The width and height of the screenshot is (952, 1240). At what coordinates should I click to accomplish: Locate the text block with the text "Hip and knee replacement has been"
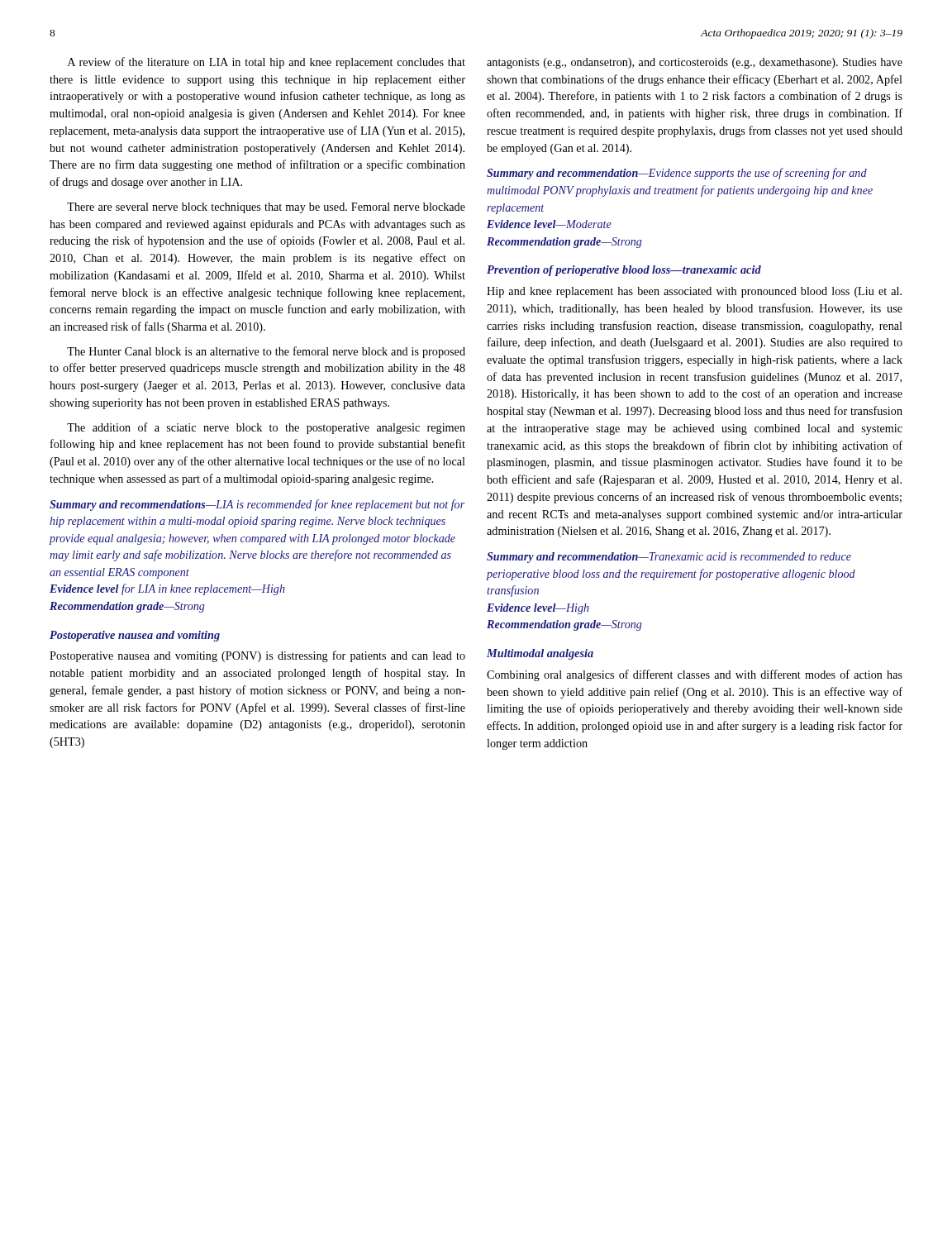click(x=695, y=411)
